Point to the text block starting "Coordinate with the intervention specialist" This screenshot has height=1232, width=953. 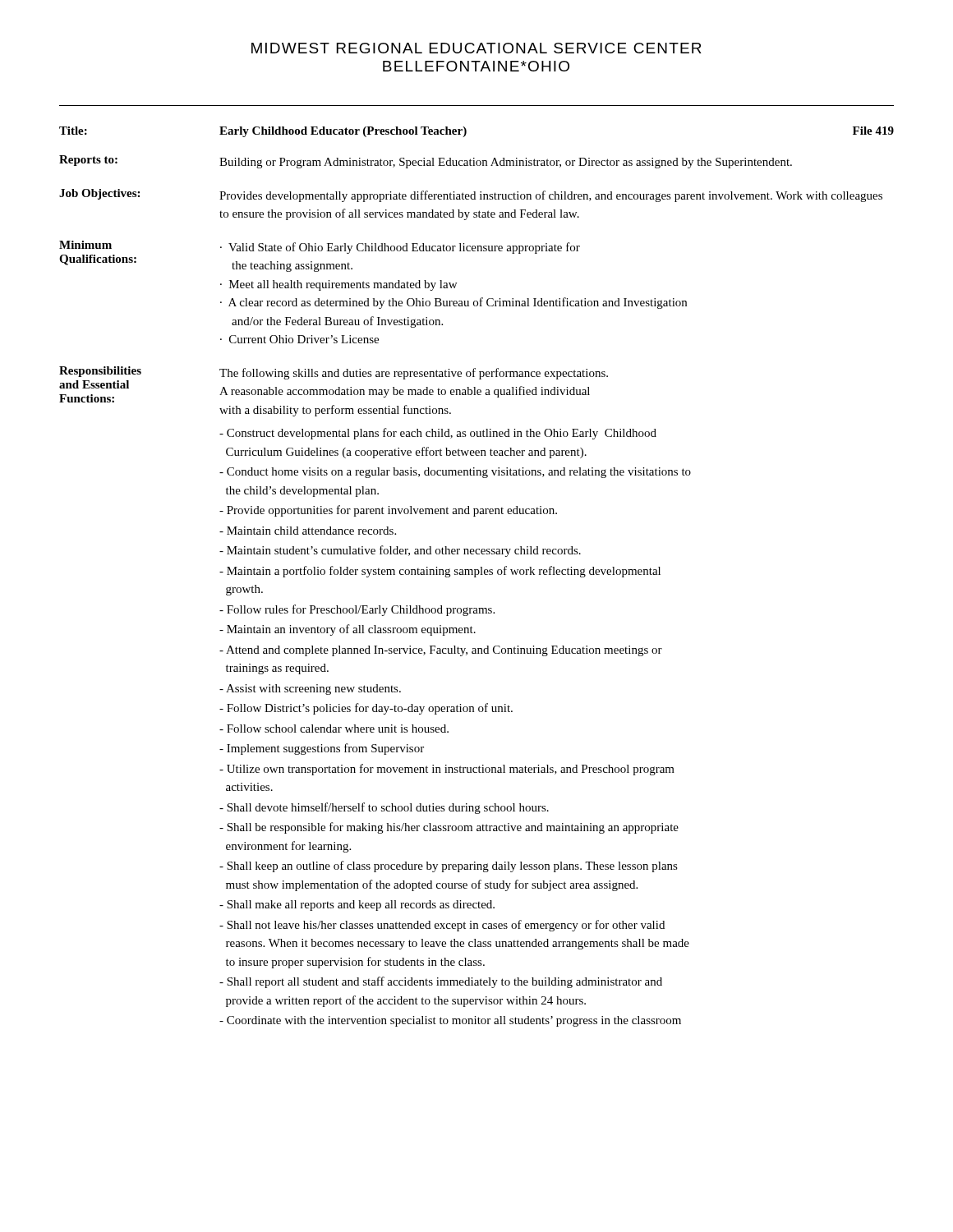[450, 1020]
